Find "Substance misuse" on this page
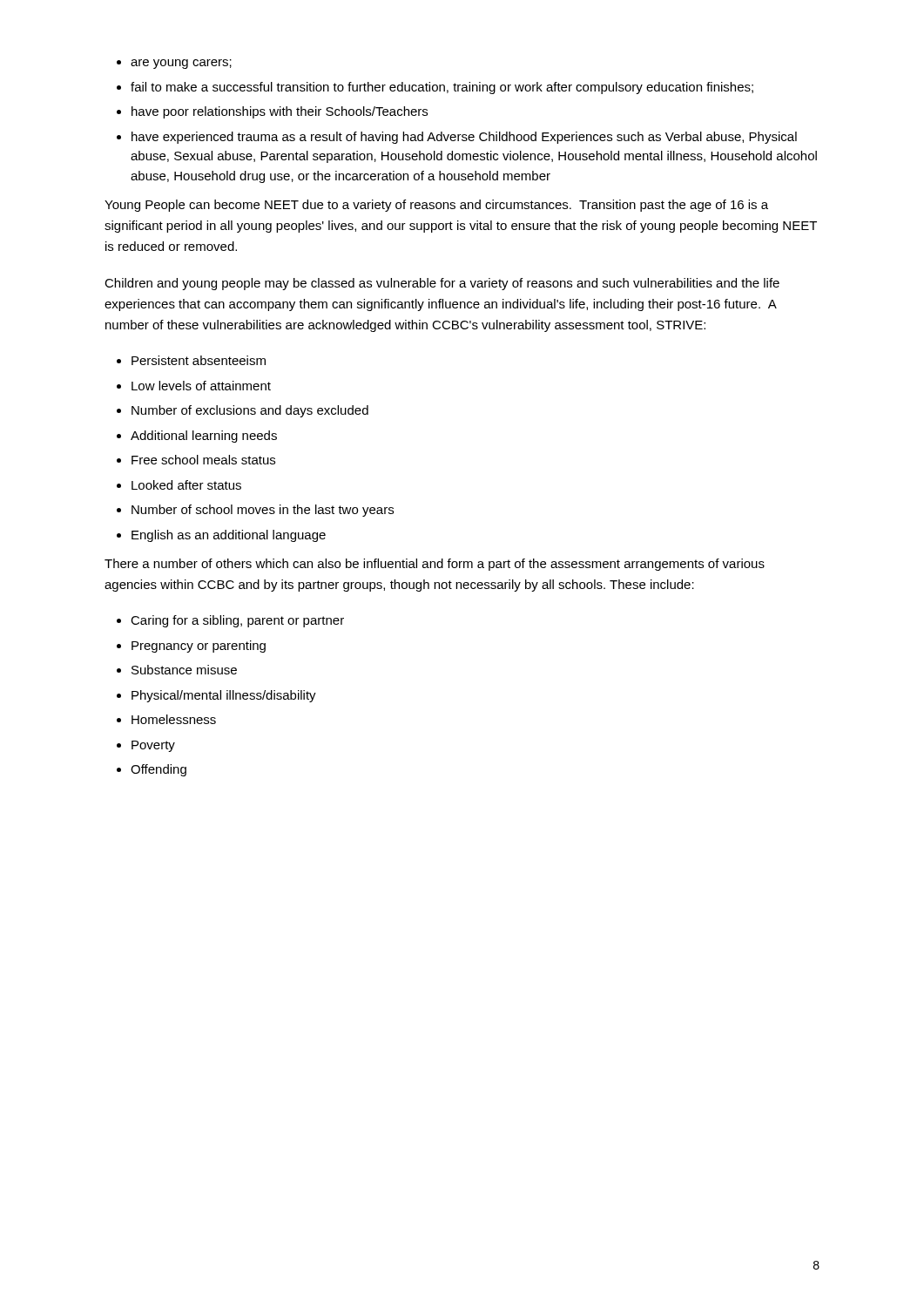The width and height of the screenshot is (924, 1307). [x=184, y=670]
